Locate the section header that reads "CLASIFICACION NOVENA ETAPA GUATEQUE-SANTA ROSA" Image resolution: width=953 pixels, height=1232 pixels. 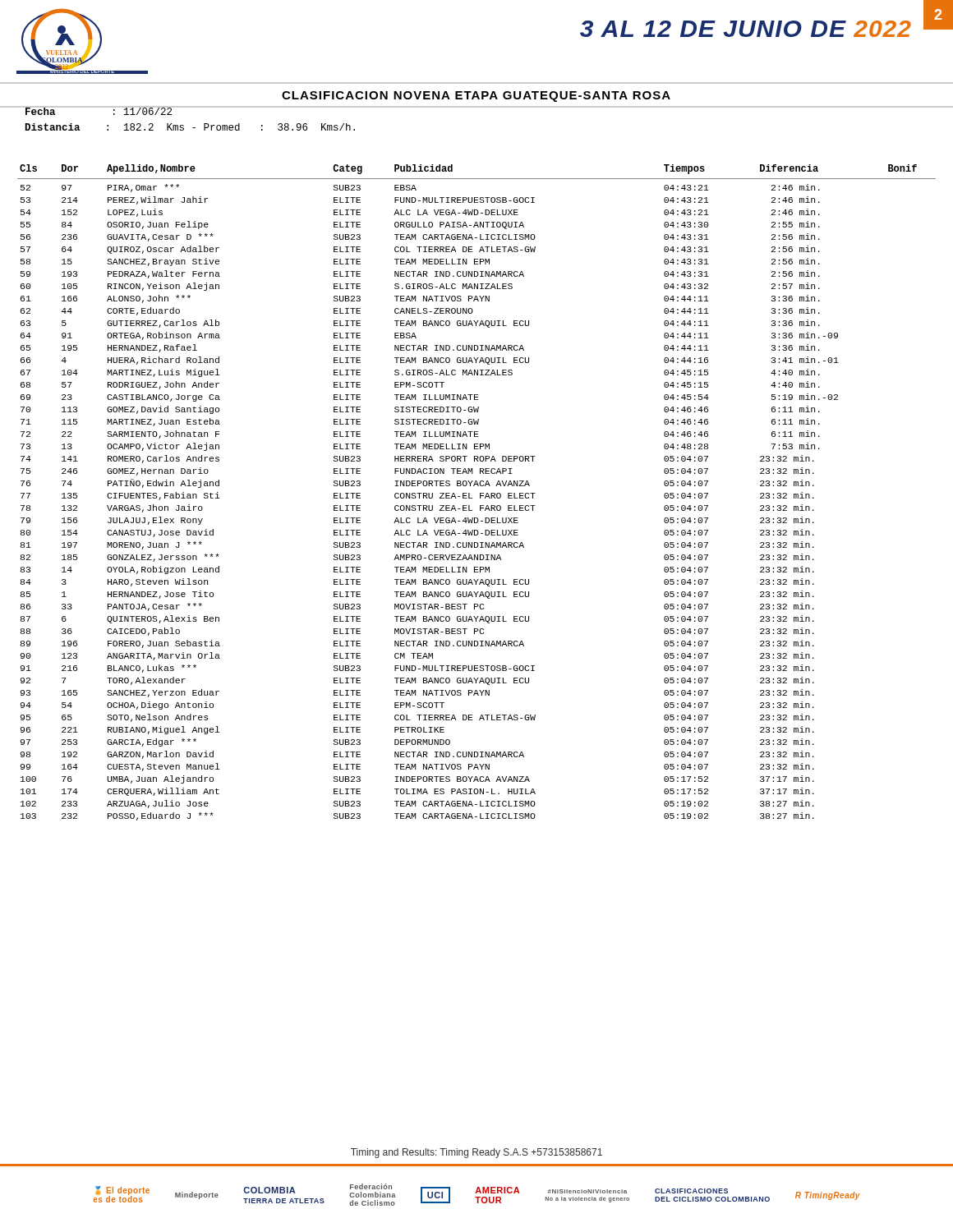coord(476,95)
